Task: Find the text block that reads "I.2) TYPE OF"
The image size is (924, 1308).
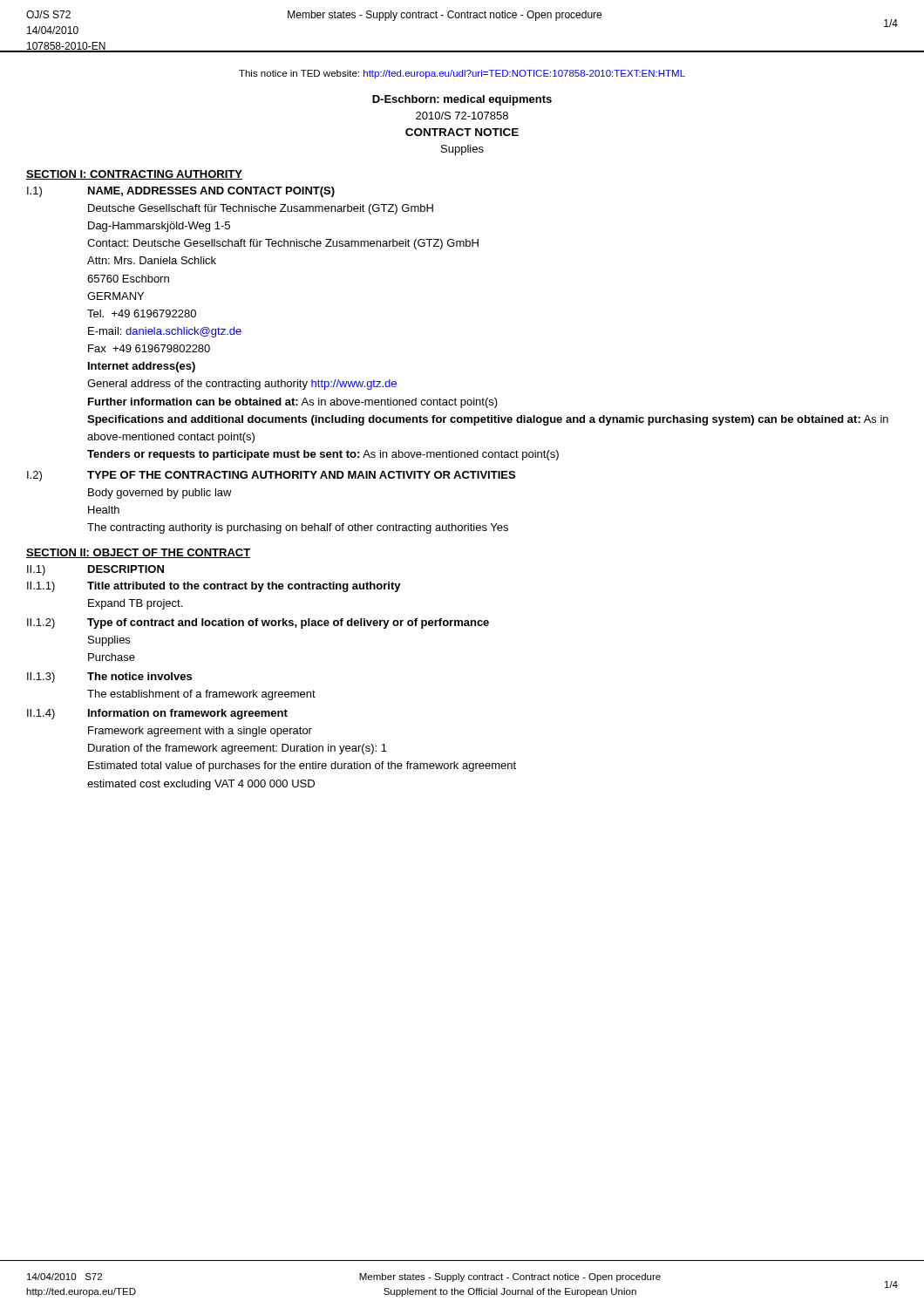Action: pos(271,476)
